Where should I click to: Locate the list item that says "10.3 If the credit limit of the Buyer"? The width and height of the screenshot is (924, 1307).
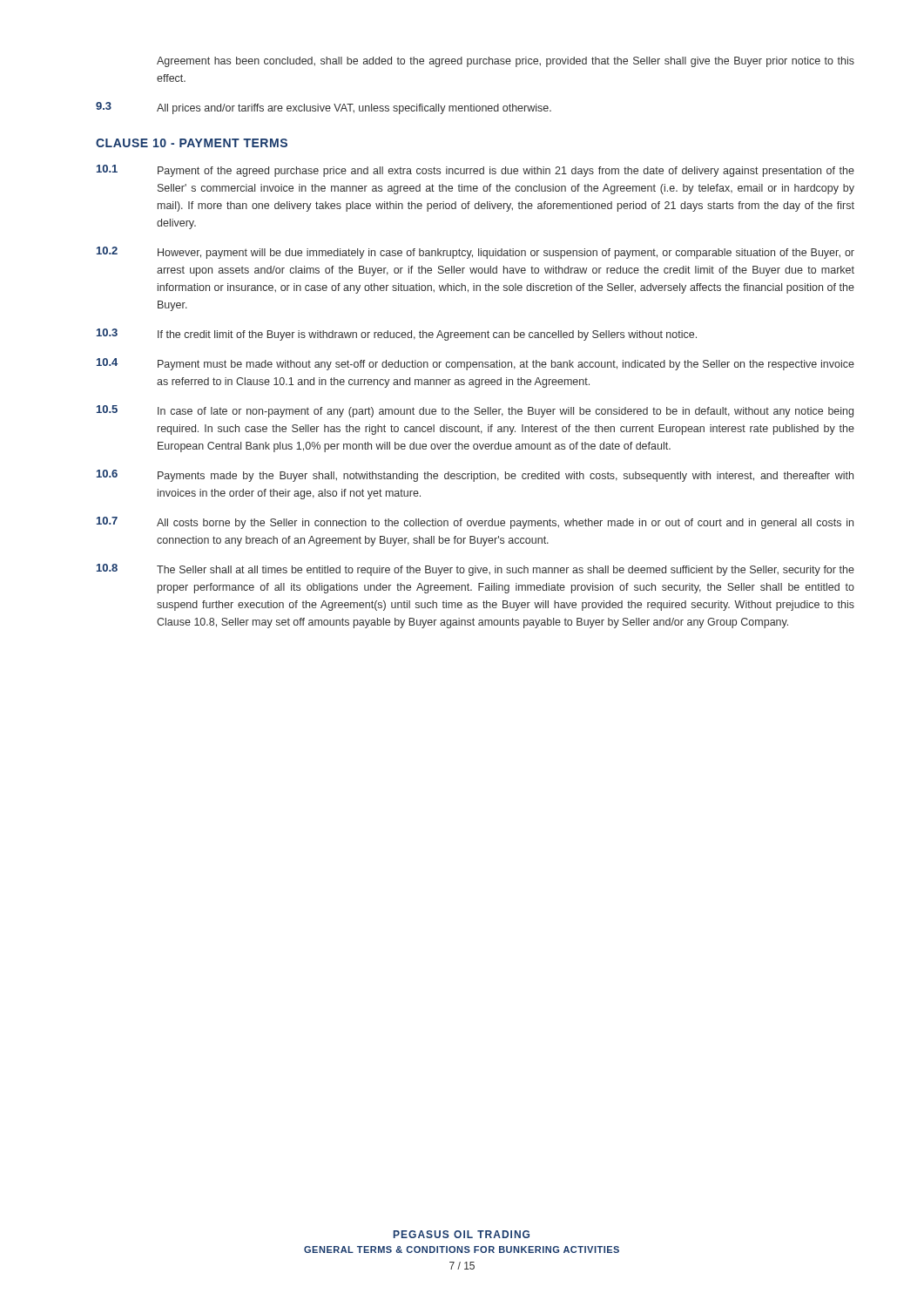click(475, 335)
